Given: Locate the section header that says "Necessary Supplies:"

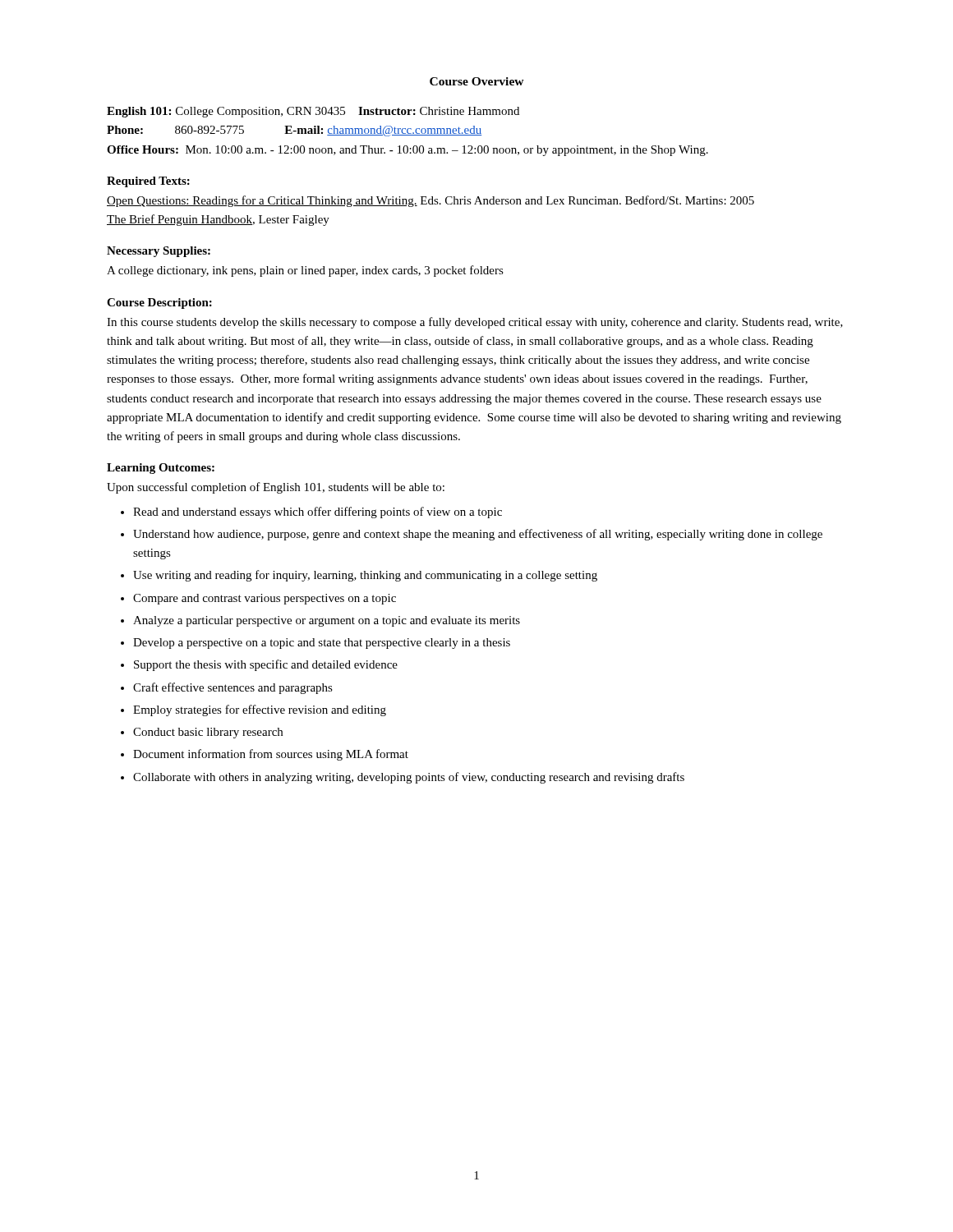Looking at the screenshot, I should (159, 251).
